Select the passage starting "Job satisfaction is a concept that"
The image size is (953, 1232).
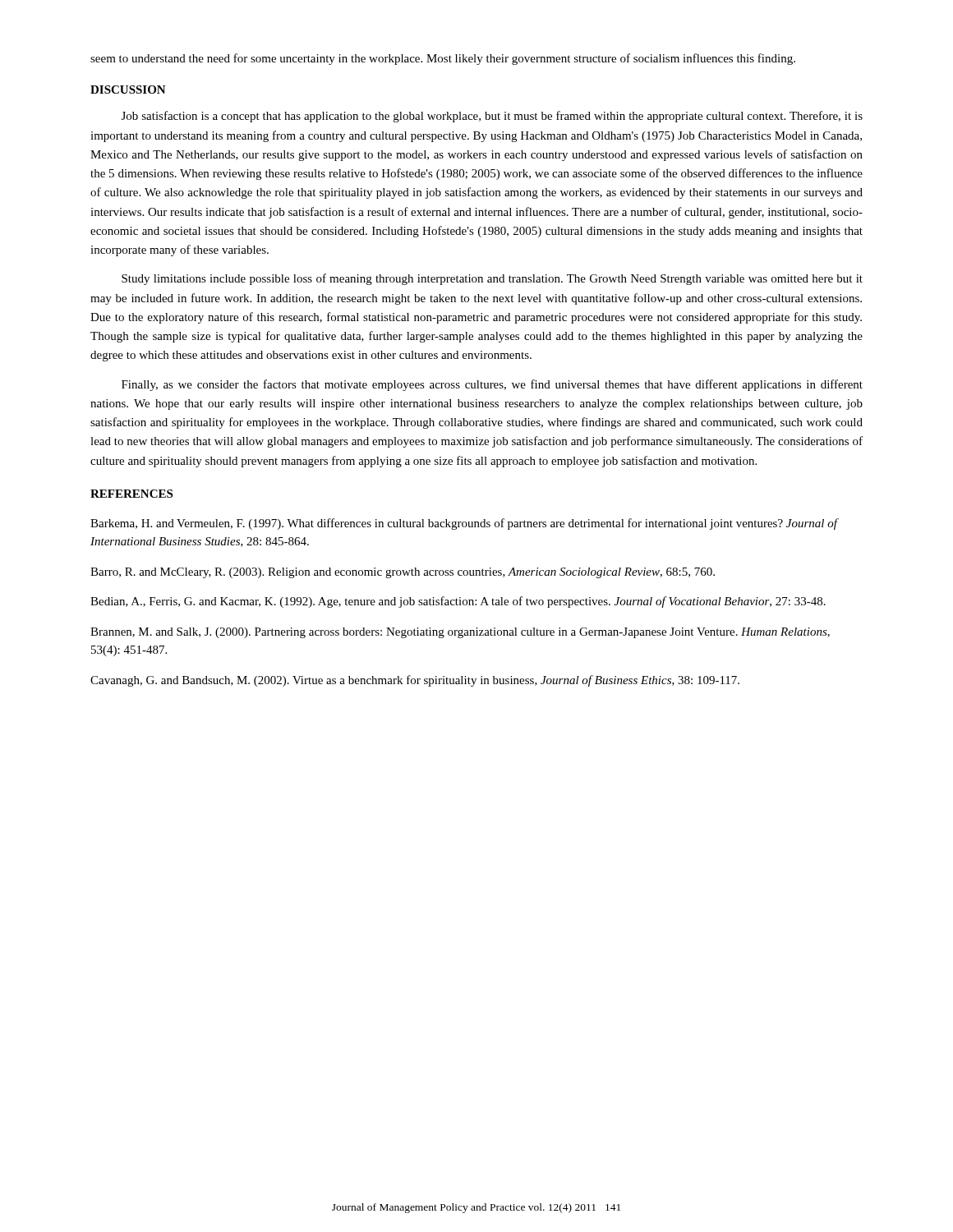476,183
